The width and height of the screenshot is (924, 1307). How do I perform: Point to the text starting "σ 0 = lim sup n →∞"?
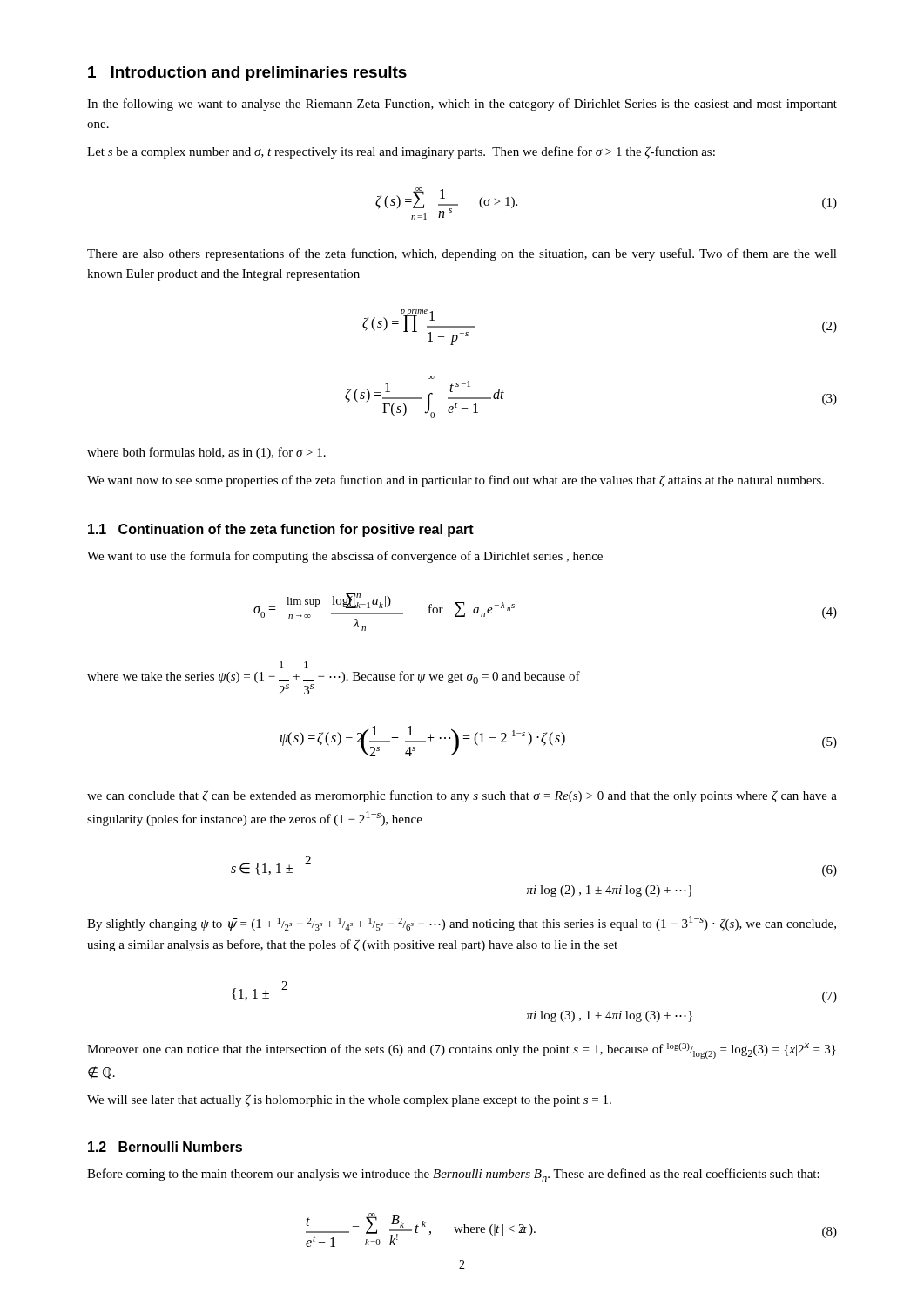367,613
